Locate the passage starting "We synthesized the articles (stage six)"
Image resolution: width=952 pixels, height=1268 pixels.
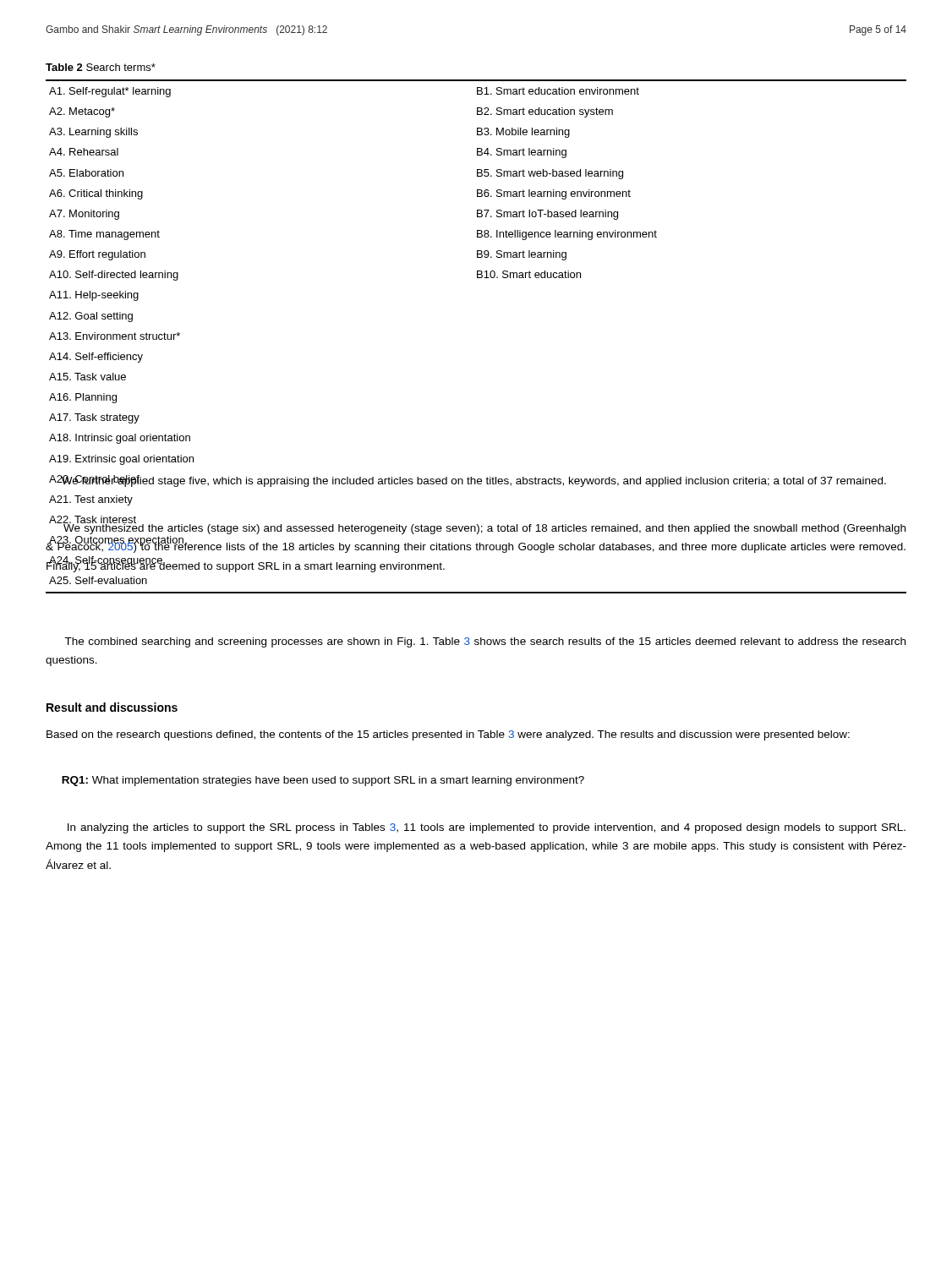[476, 547]
